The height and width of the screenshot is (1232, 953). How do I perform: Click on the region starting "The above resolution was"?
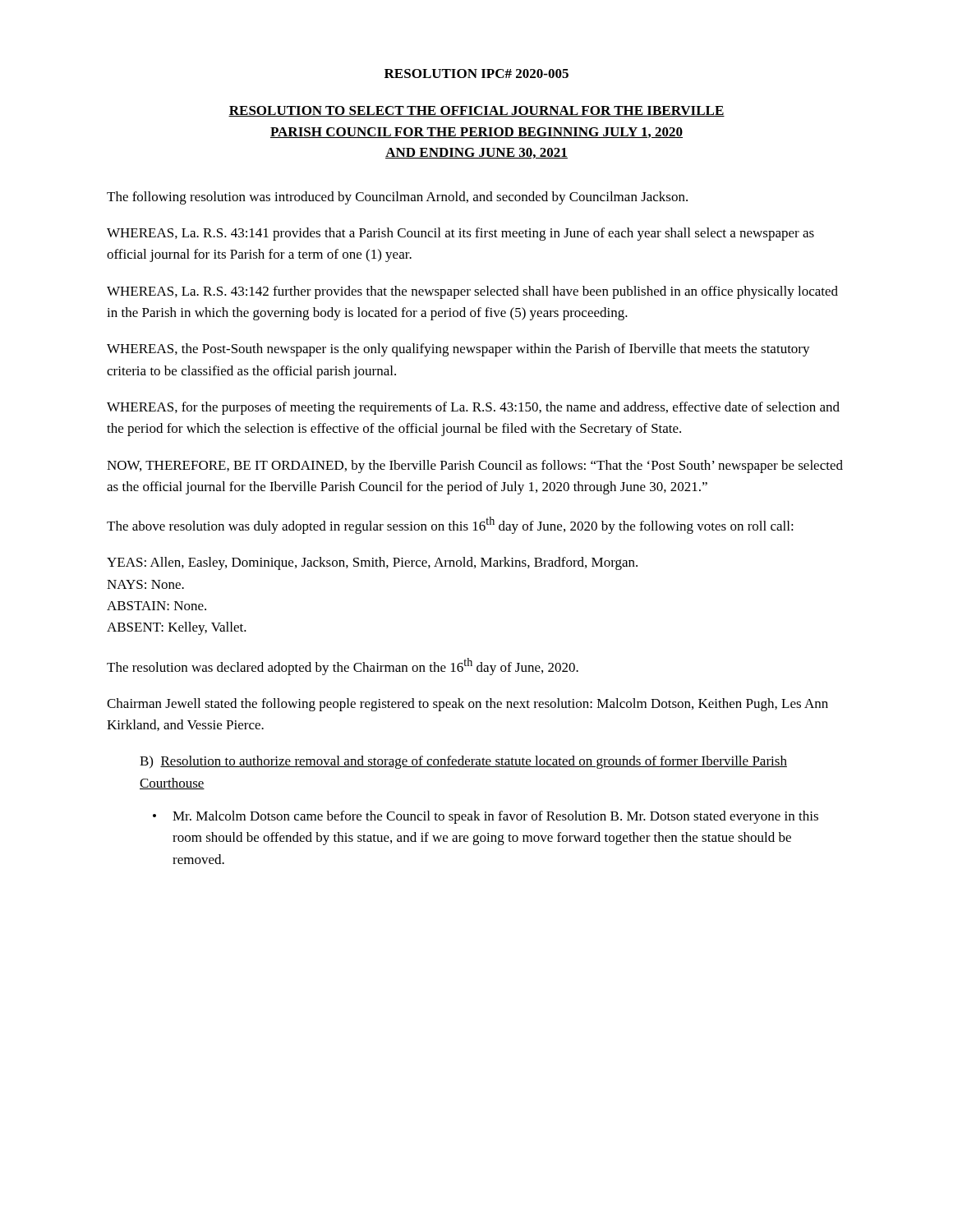point(451,524)
